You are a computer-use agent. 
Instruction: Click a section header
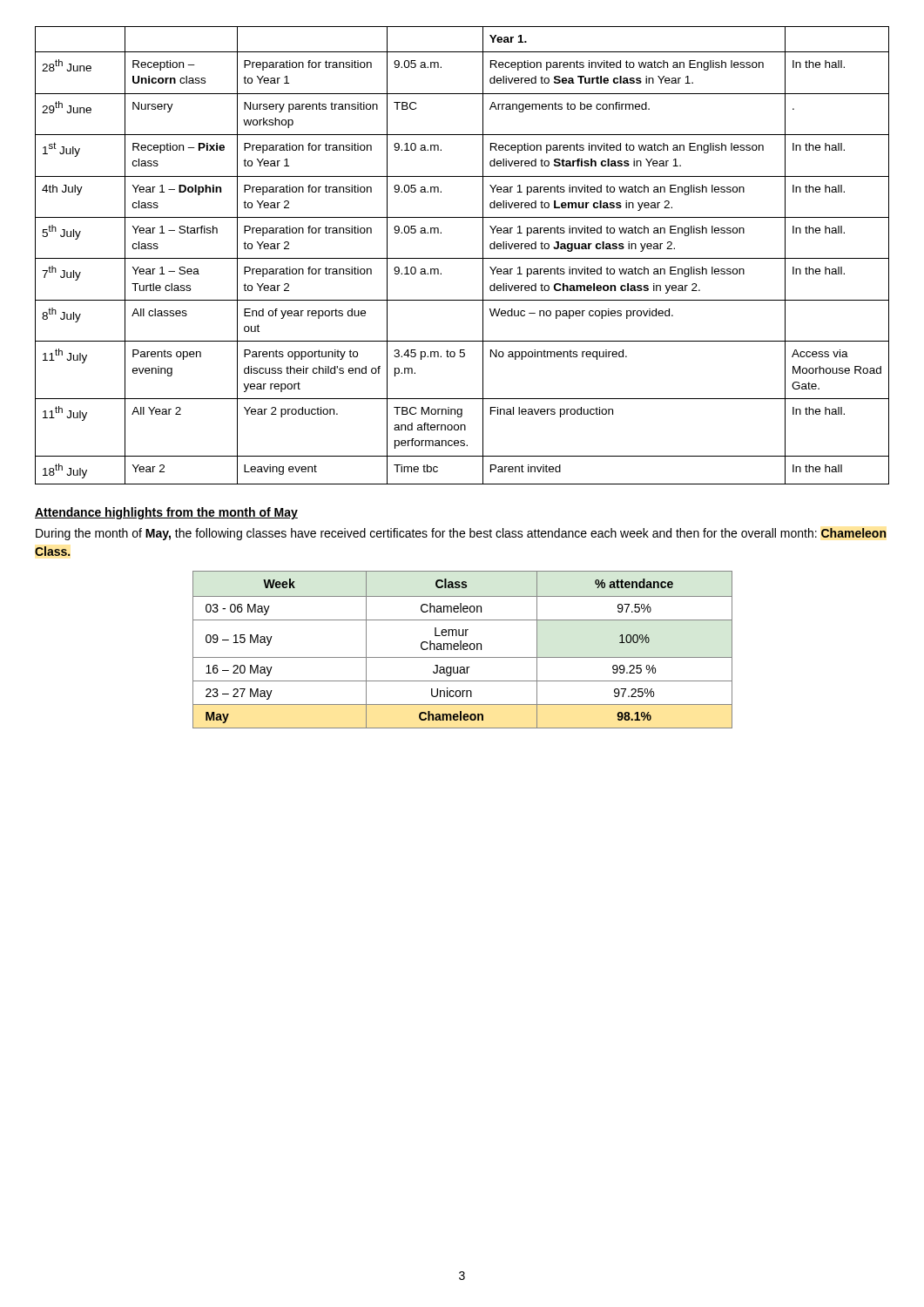(x=166, y=513)
